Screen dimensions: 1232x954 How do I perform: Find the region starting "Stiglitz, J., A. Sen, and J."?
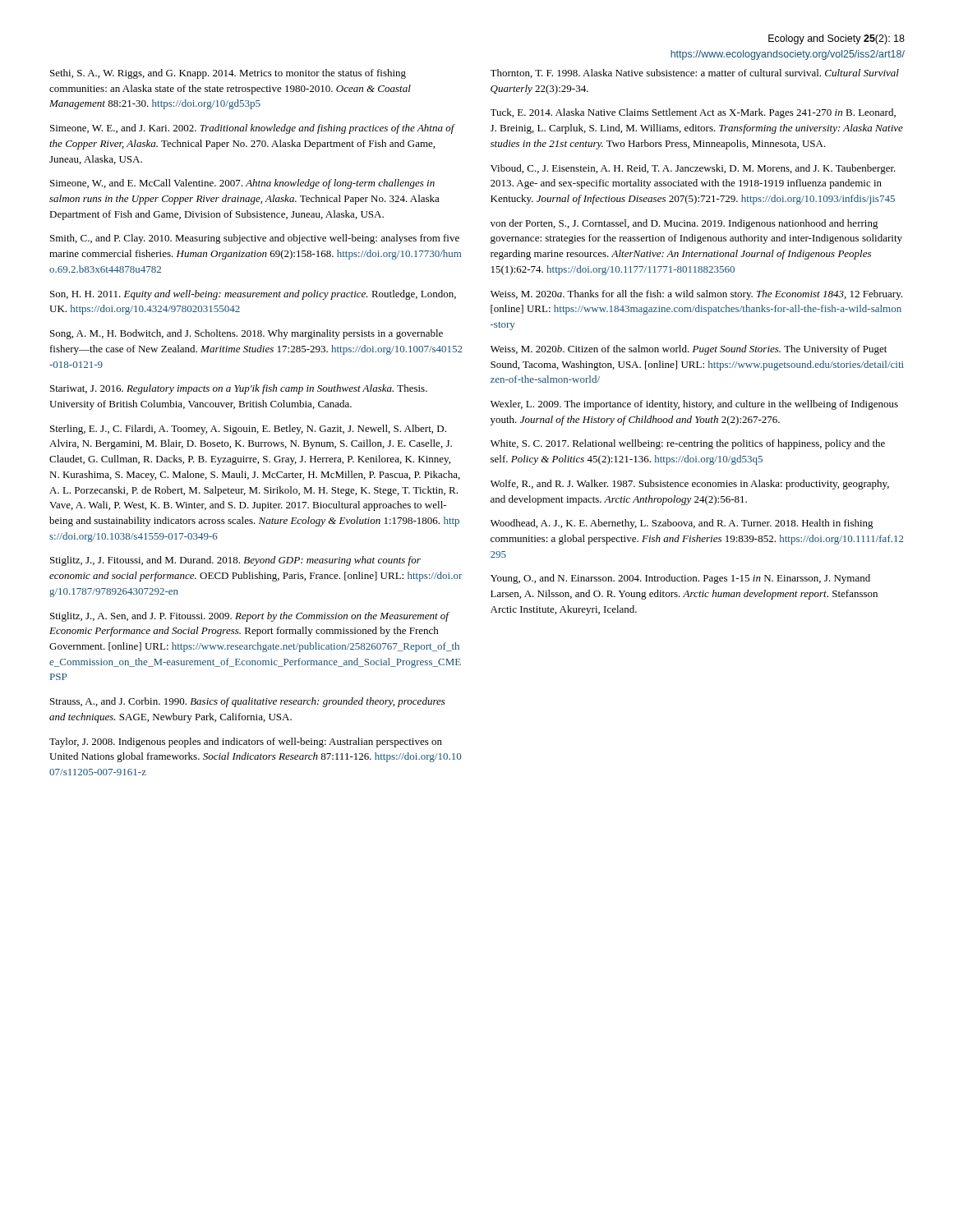click(255, 646)
